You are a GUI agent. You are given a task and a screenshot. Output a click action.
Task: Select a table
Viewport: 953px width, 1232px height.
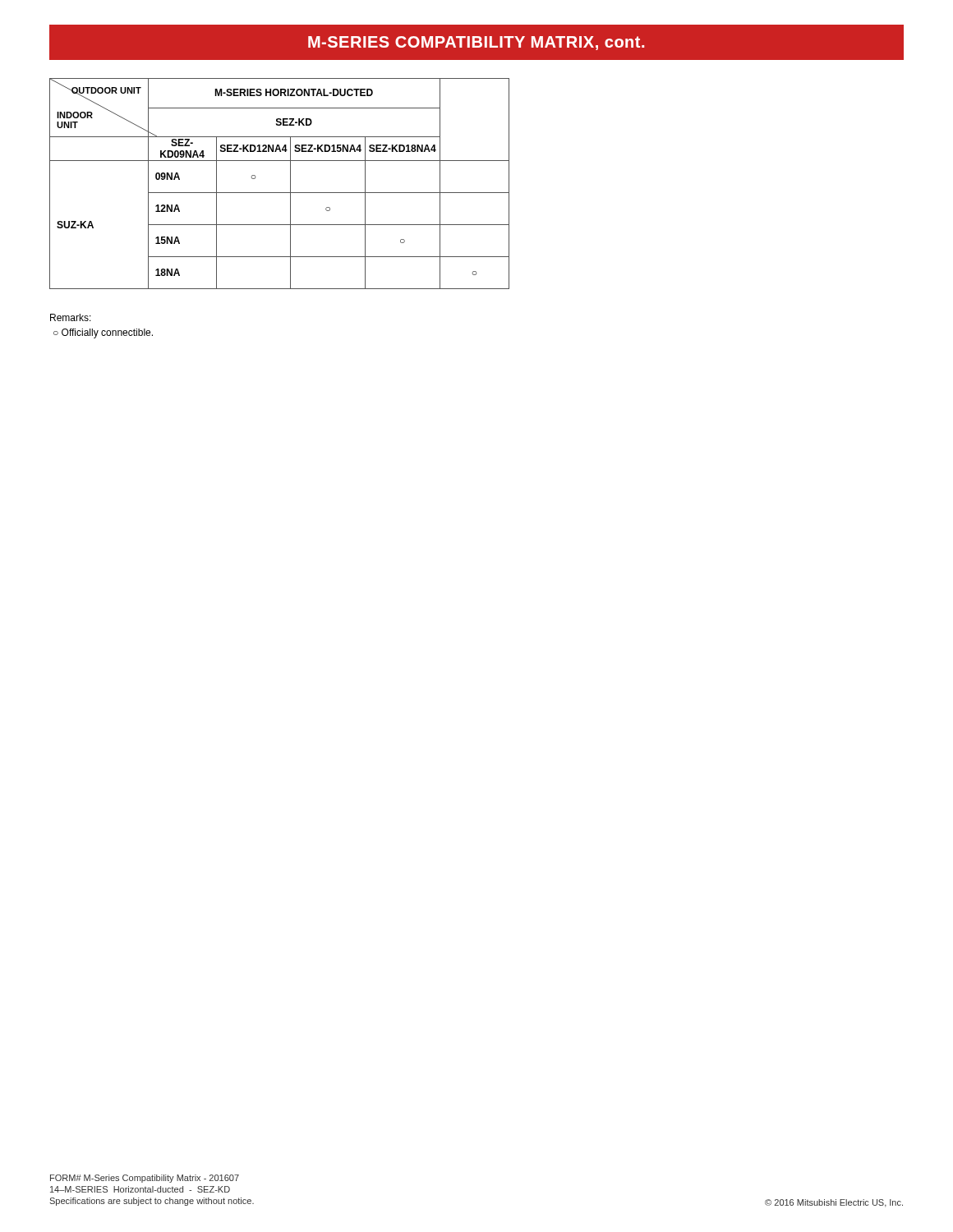[476, 184]
